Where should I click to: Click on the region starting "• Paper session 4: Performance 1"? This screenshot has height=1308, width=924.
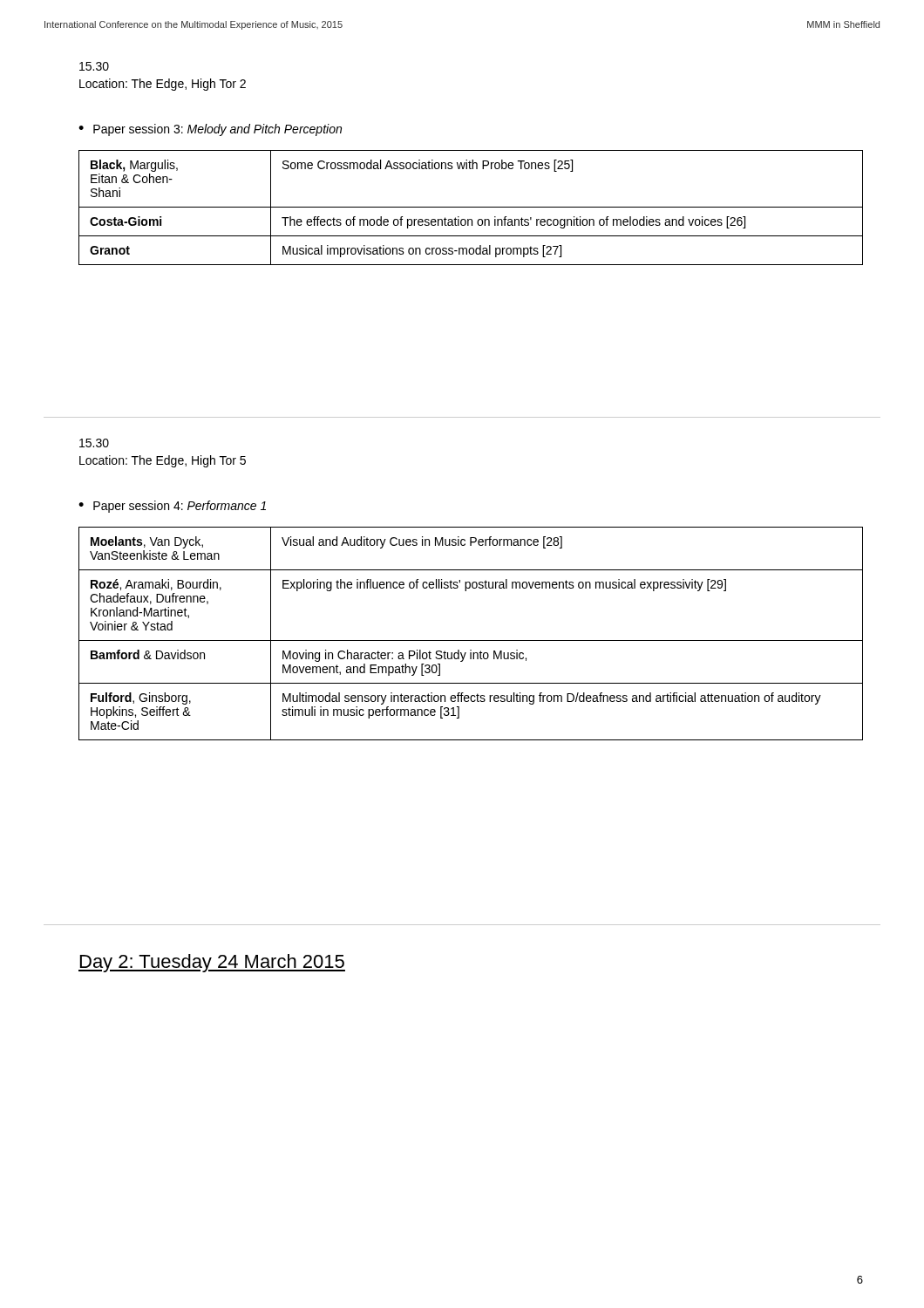(172, 507)
